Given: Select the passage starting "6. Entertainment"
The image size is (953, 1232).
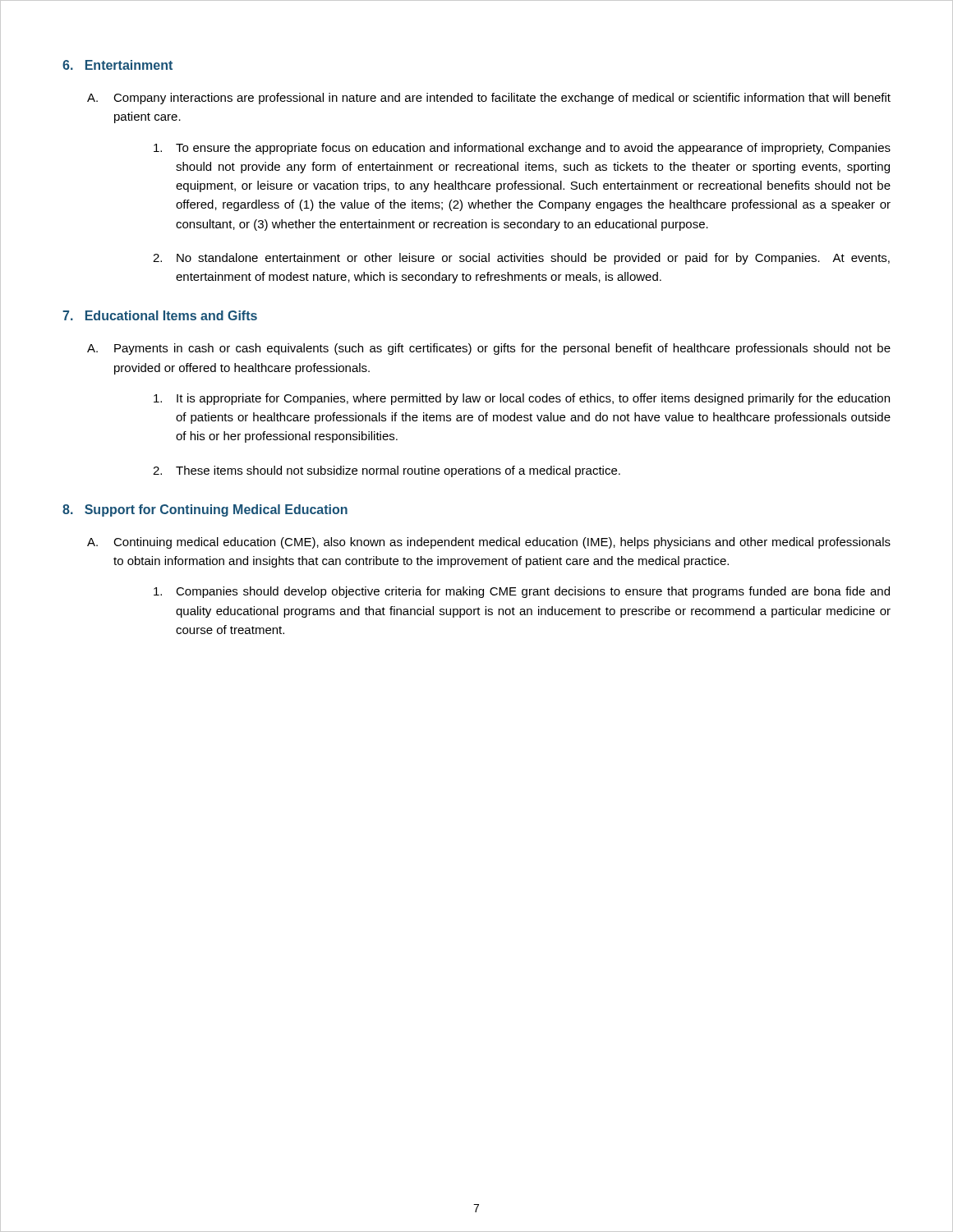Looking at the screenshot, I should tap(118, 65).
